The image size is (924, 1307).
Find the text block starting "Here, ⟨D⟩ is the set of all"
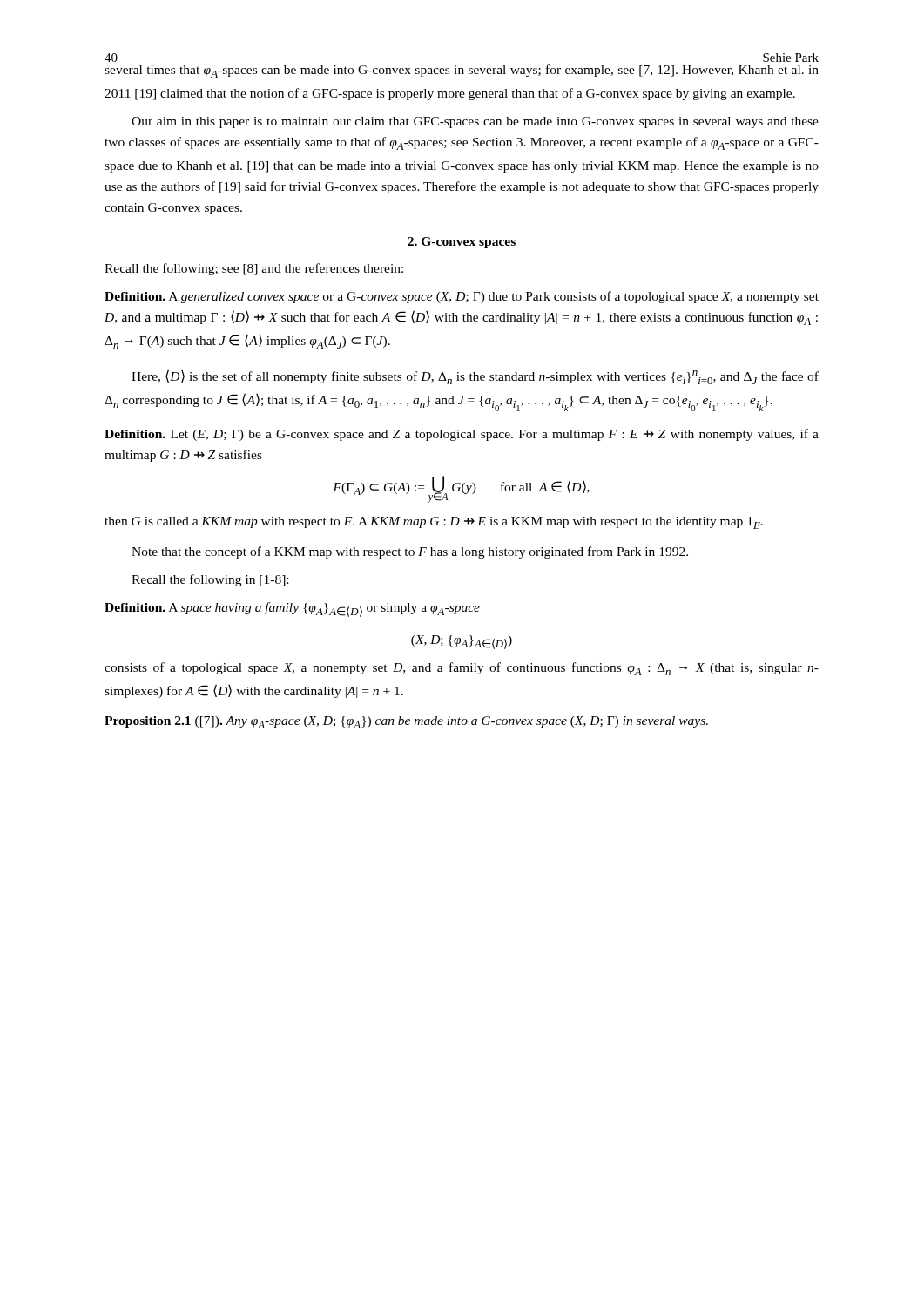[462, 389]
